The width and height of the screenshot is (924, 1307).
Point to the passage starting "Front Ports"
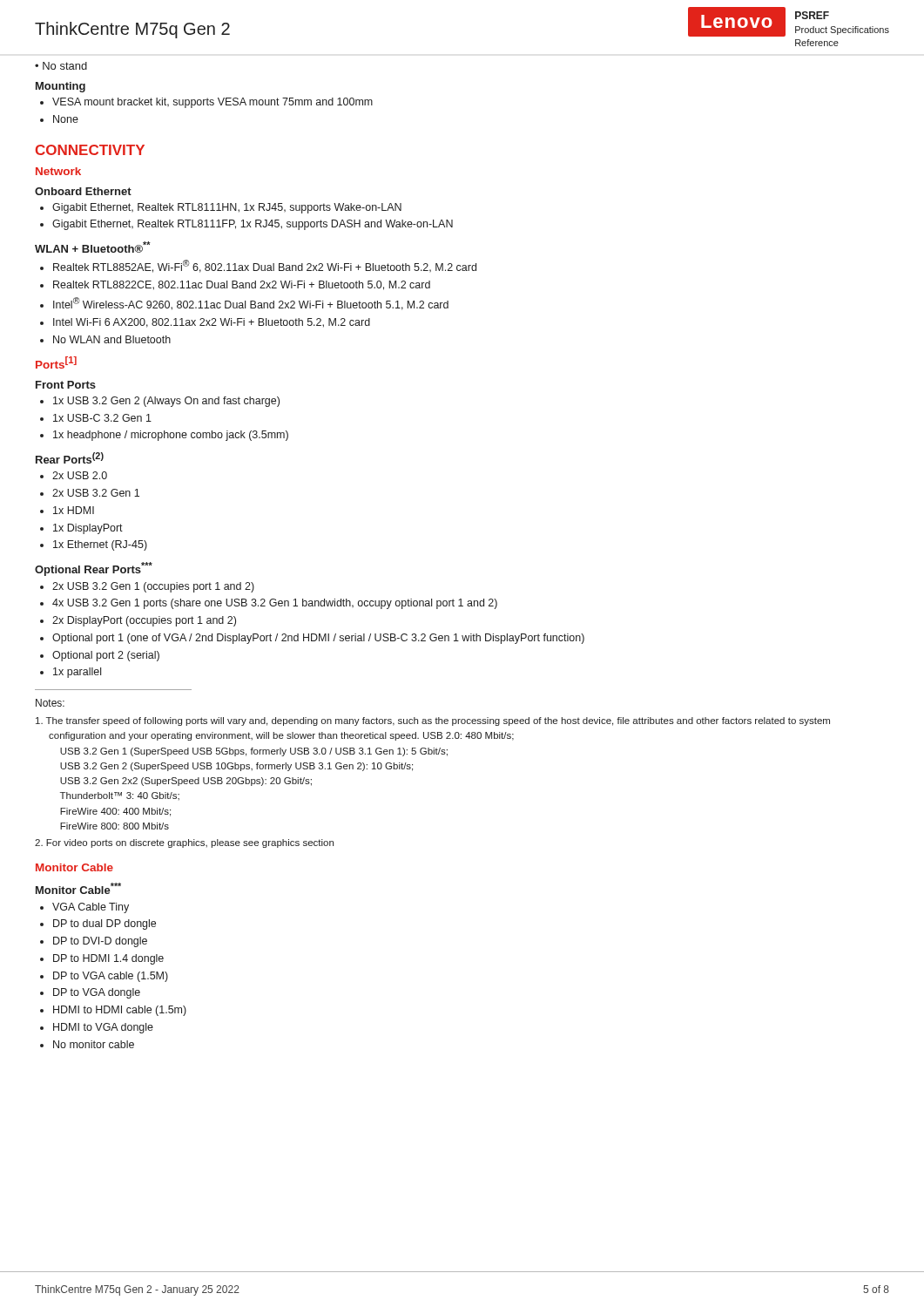tap(65, 385)
